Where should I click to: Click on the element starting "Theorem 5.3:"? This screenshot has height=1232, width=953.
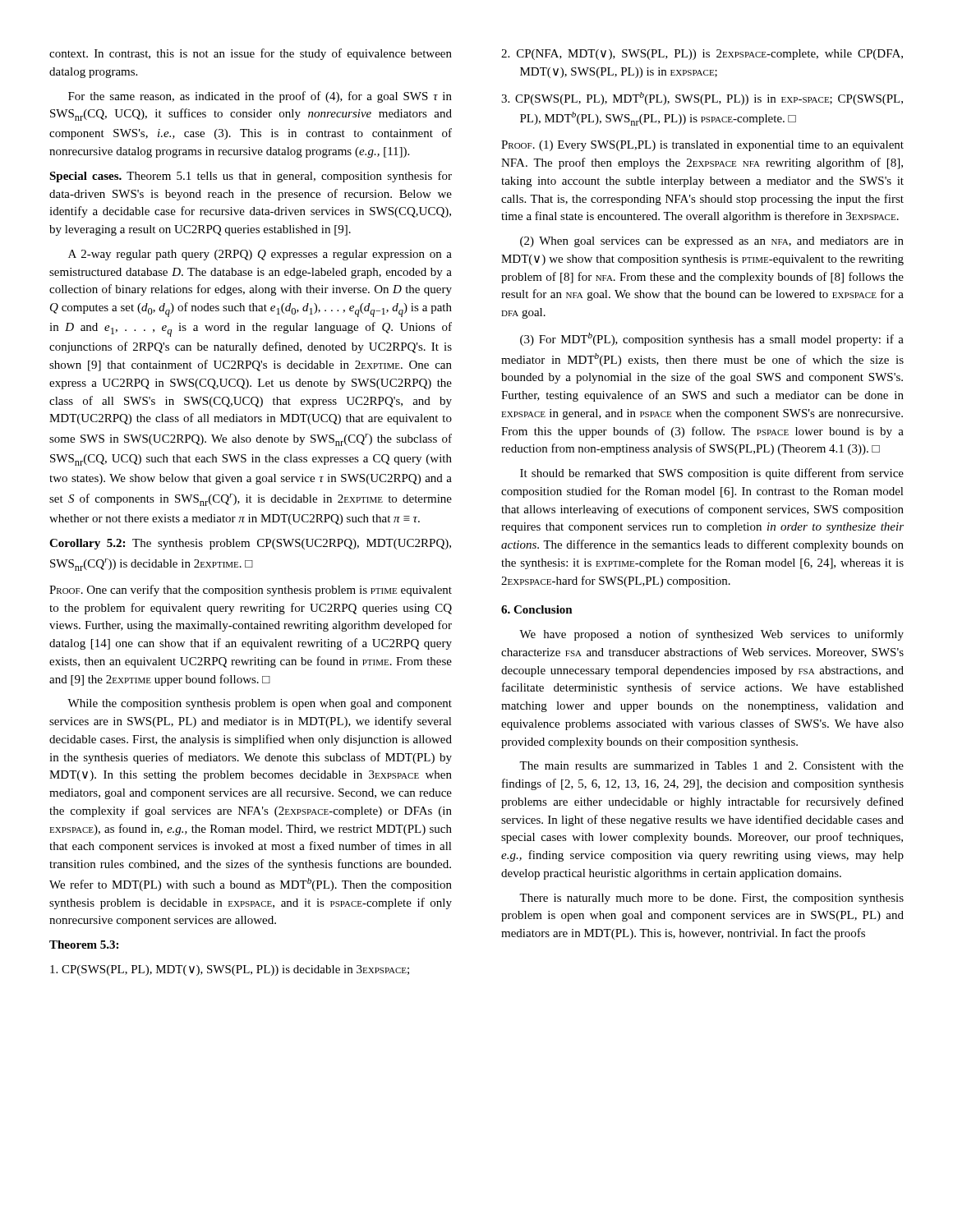84,945
